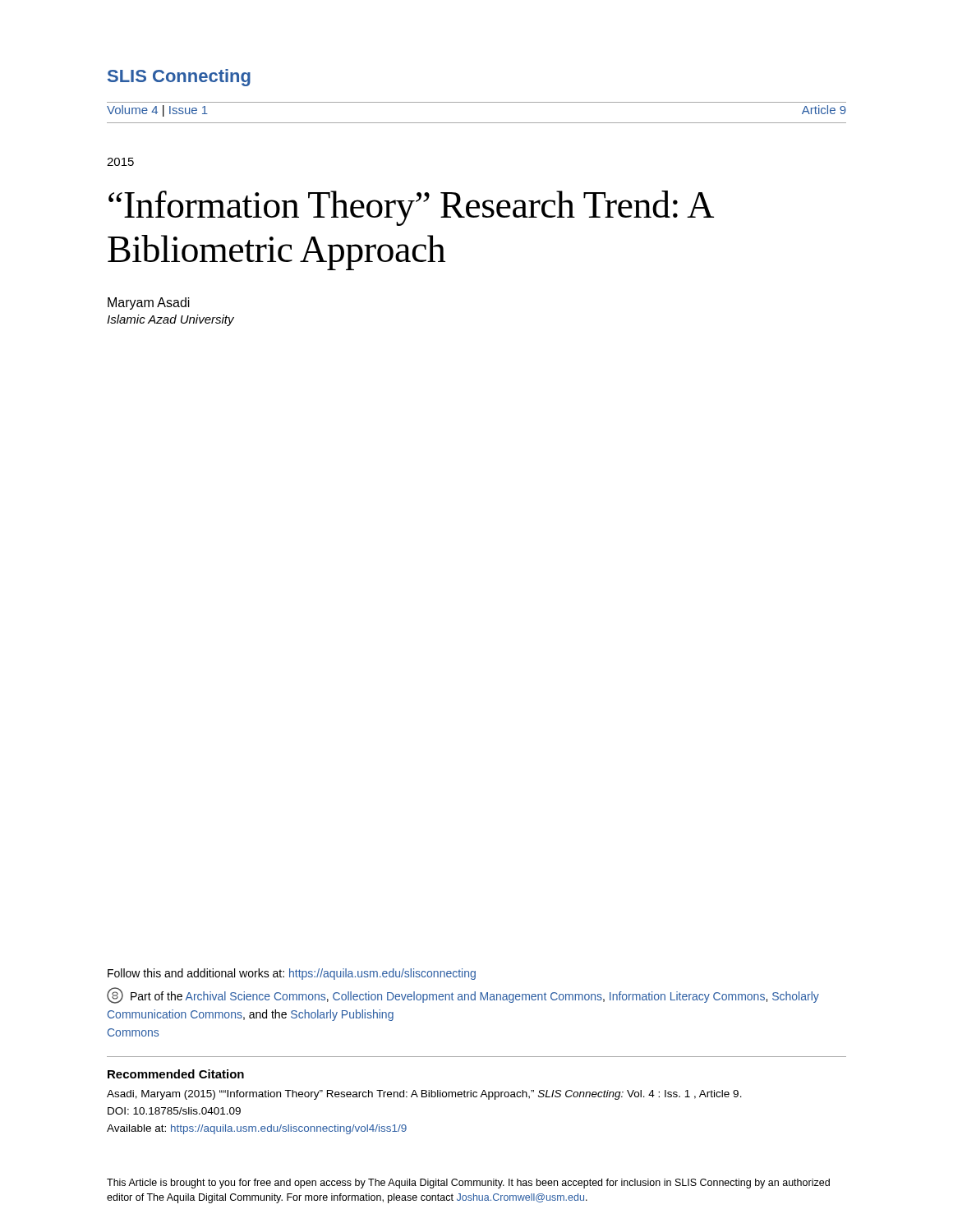Viewport: 953px width, 1232px height.
Task: Click on the text that says "Islamic Azad University"
Action: coord(170,319)
